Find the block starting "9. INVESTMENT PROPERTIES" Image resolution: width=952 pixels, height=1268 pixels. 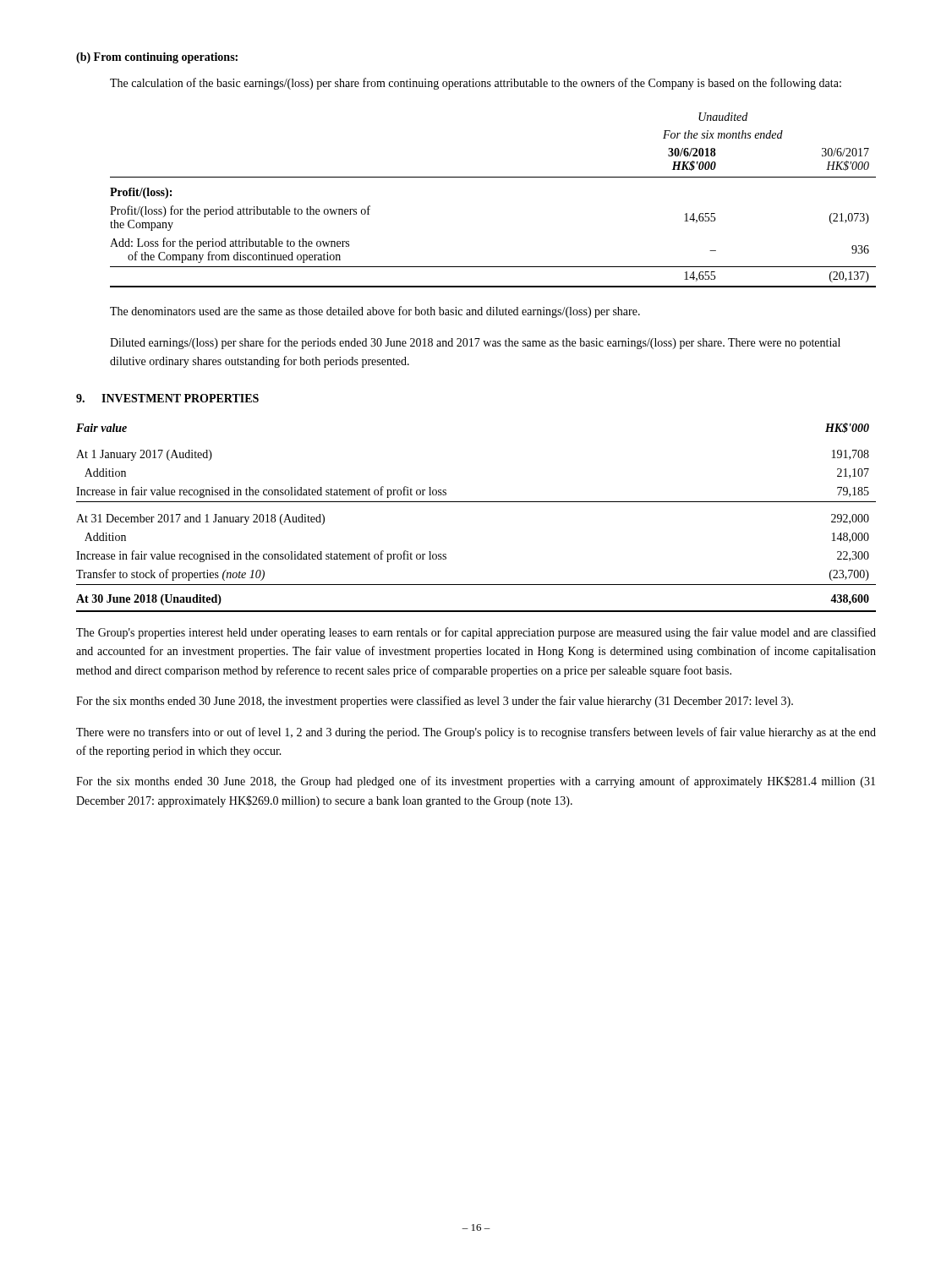pos(168,399)
